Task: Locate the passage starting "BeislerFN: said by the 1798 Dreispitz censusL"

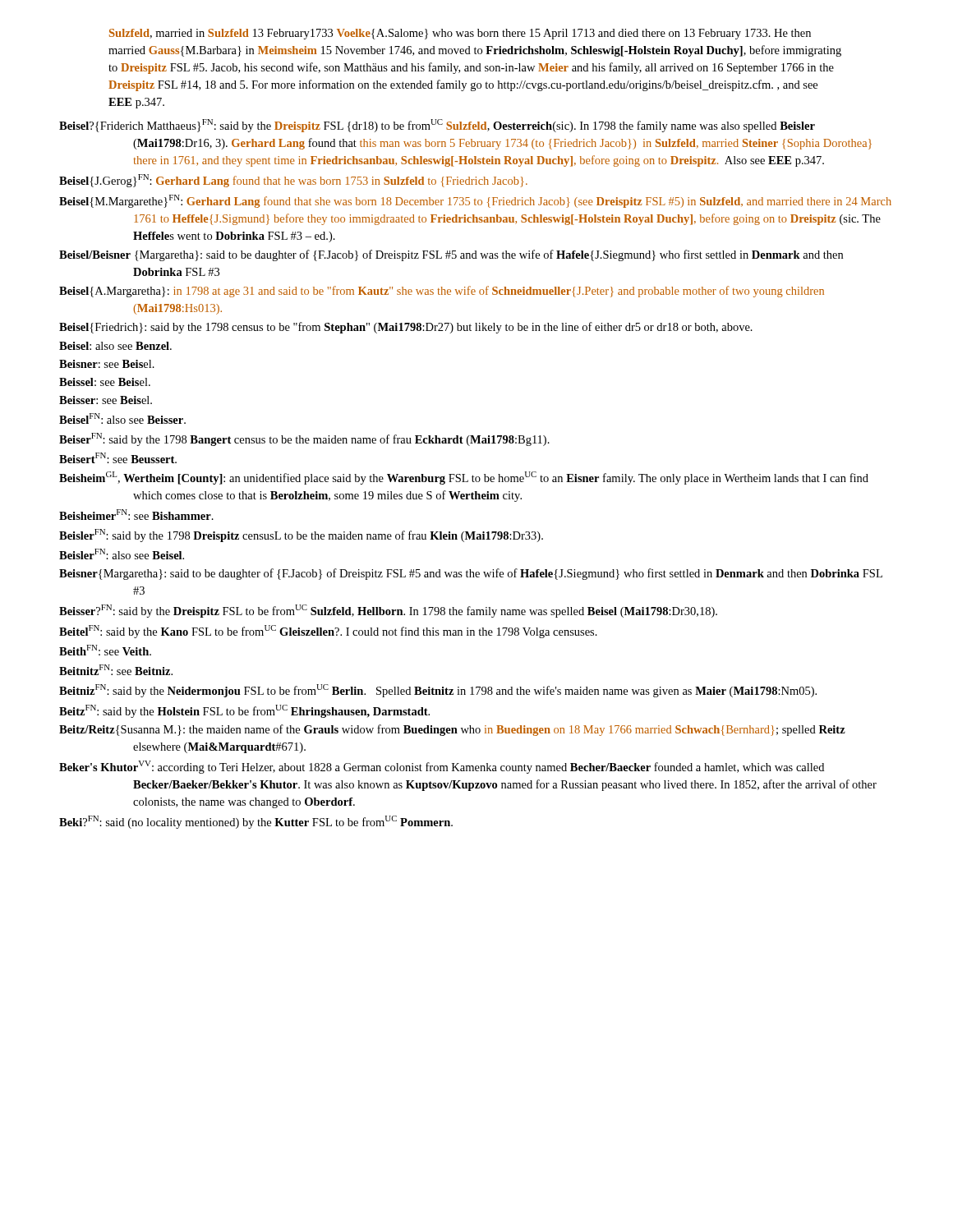Action: point(301,534)
